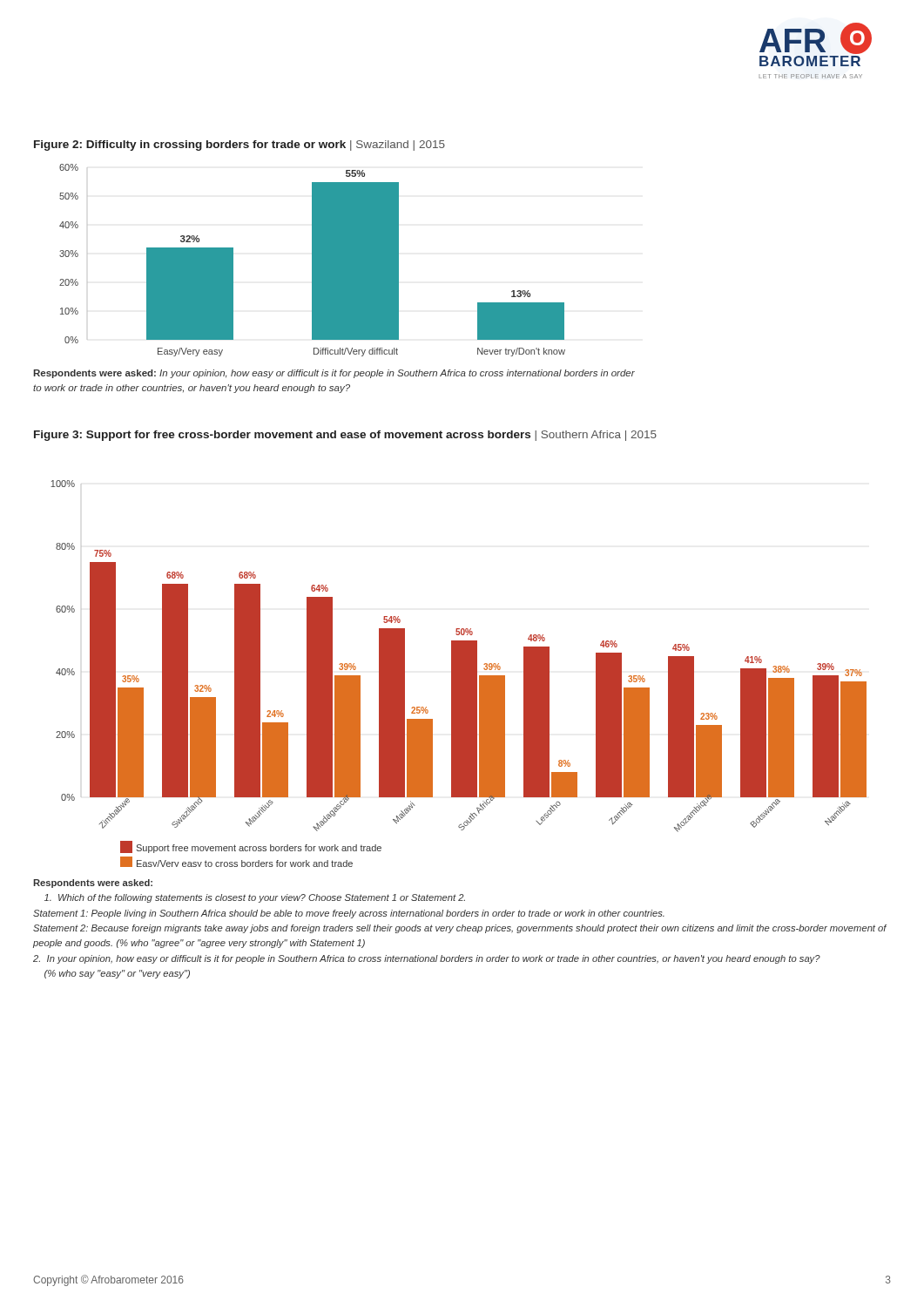The height and width of the screenshot is (1307, 924).
Task: Select the logo
Action: click(821, 52)
